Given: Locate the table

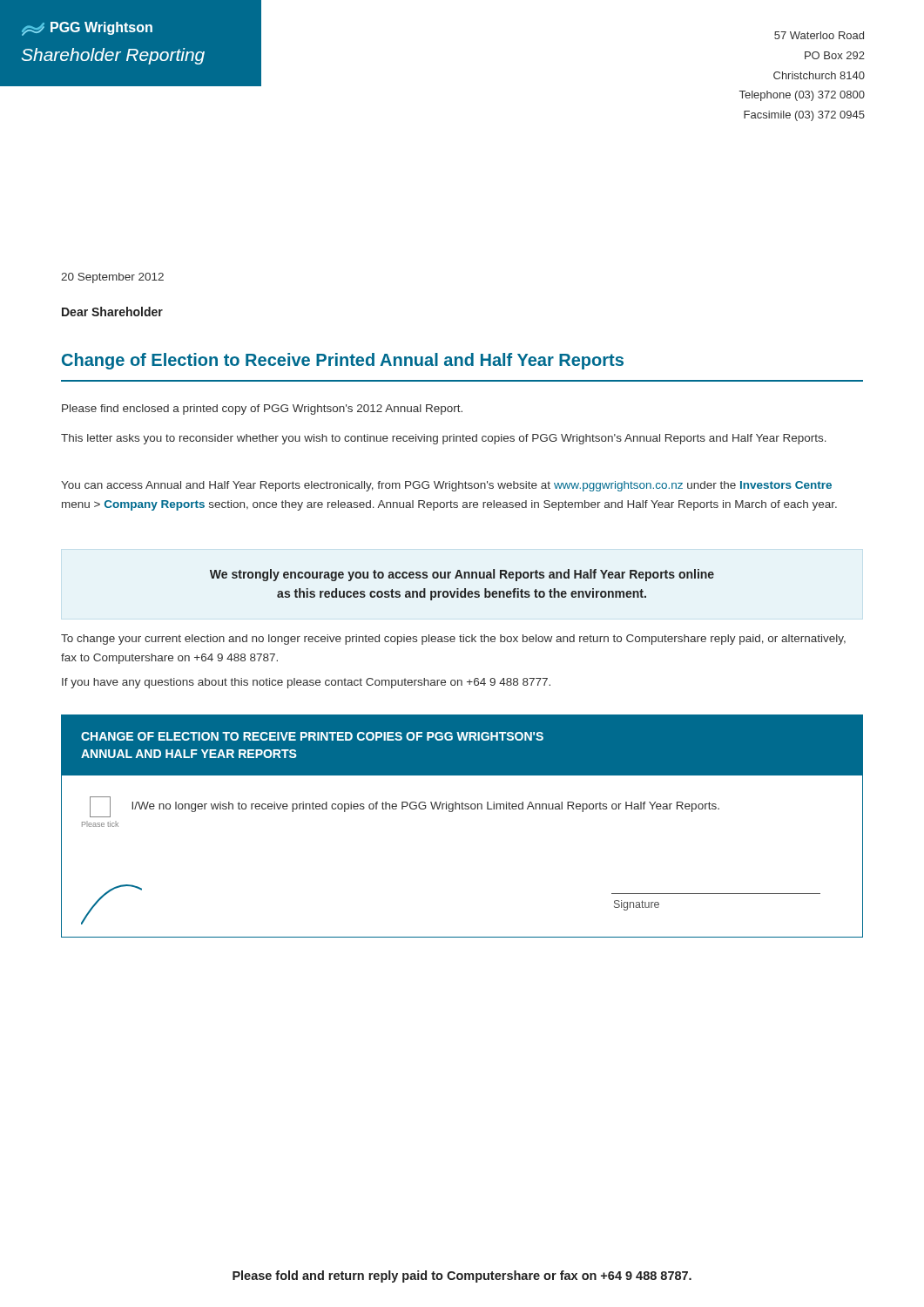Looking at the screenshot, I should pyautogui.click(x=462, y=826).
